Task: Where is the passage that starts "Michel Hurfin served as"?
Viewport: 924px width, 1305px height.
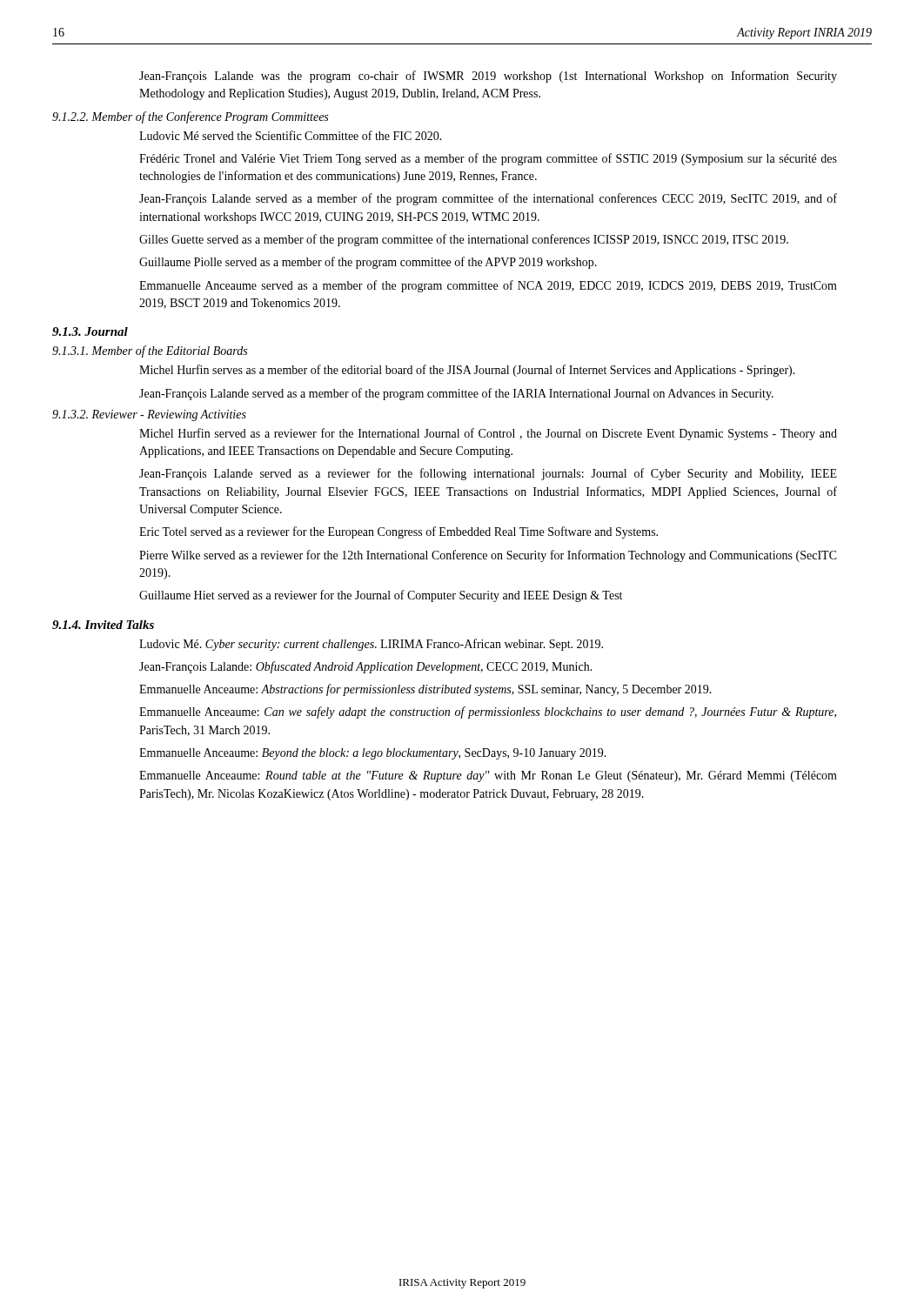Action: click(x=488, y=443)
